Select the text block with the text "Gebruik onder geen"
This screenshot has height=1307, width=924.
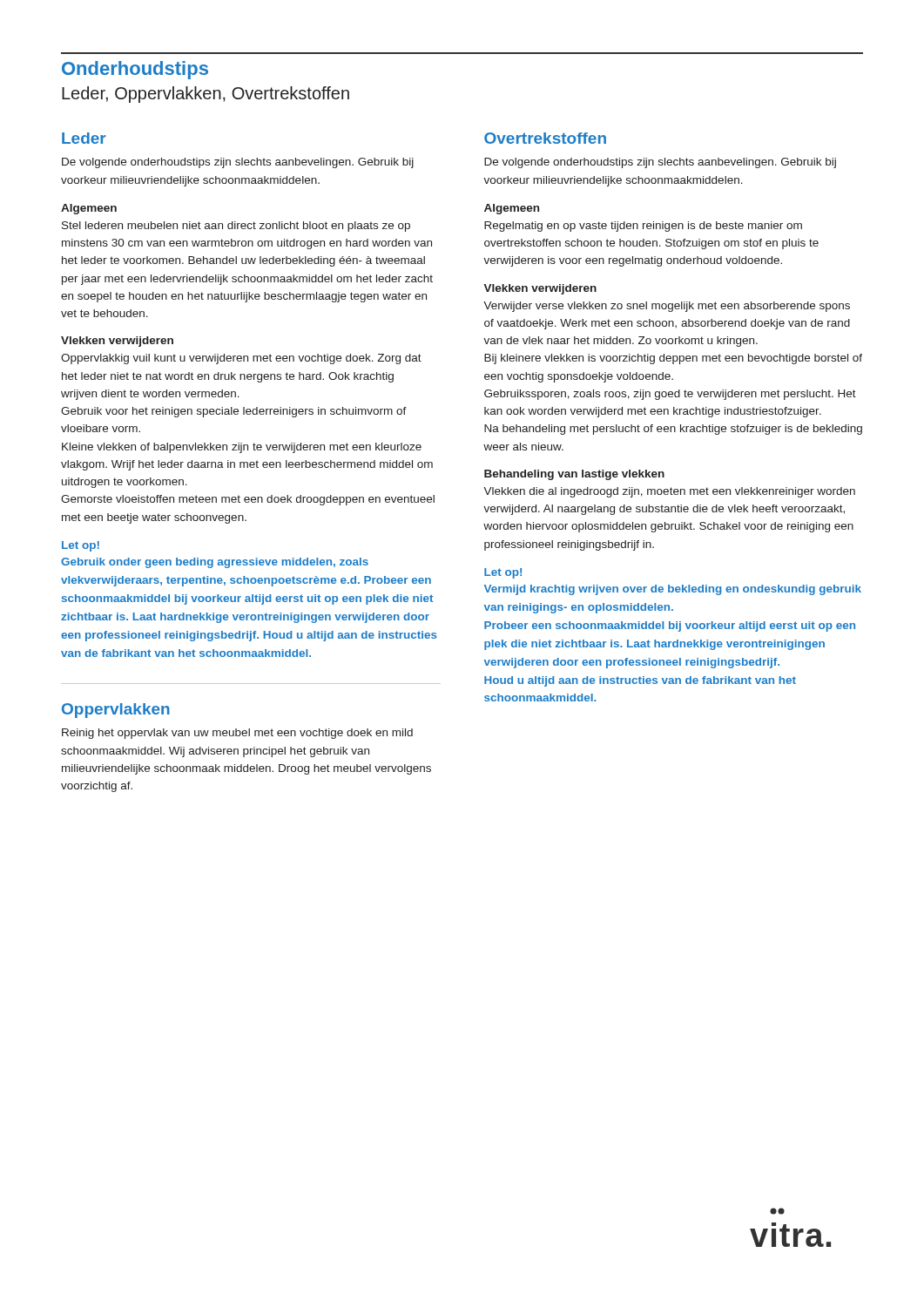coord(251,608)
